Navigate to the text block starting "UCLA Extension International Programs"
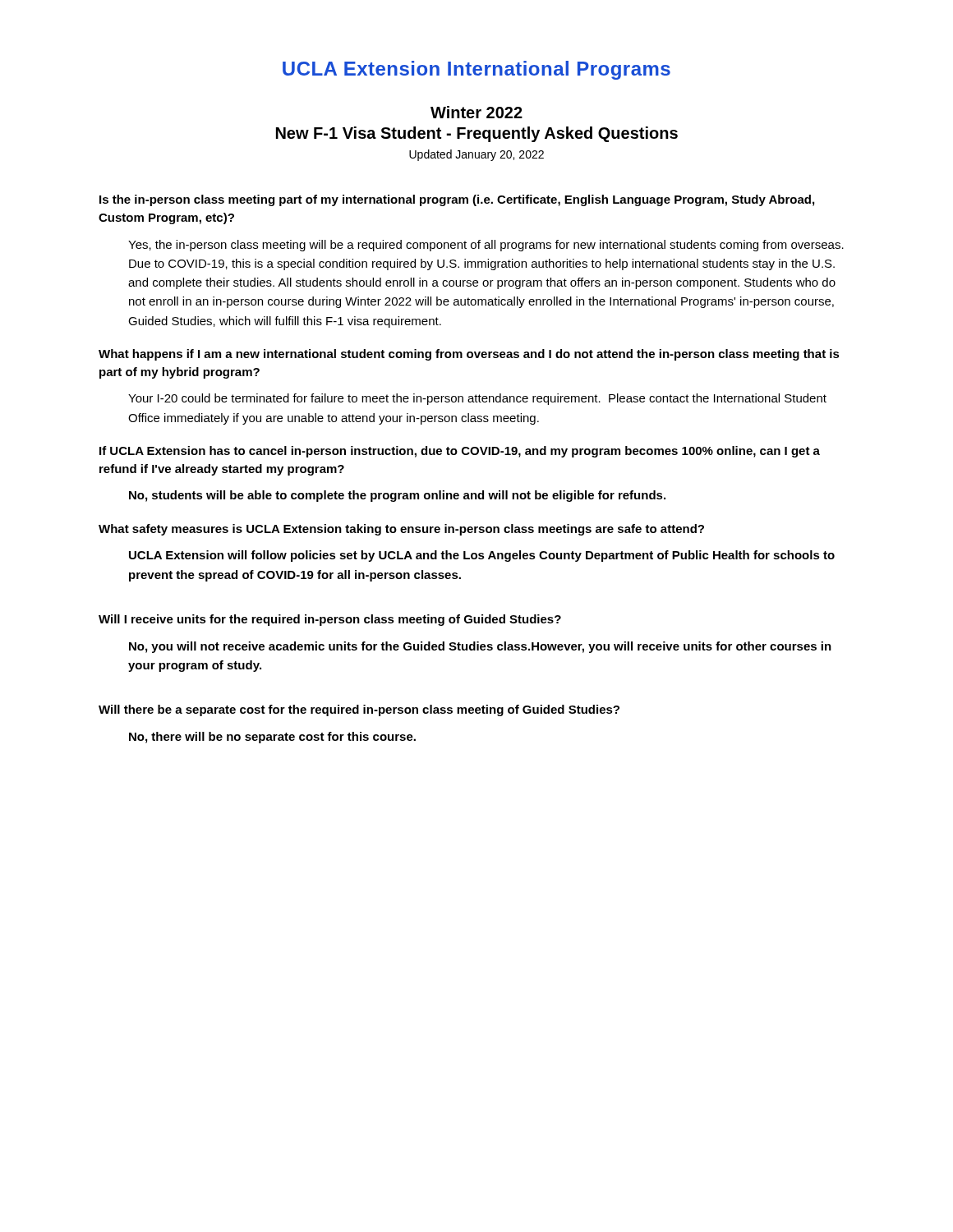Screen dimensions: 1232x953 pyautogui.click(x=476, y=69)
